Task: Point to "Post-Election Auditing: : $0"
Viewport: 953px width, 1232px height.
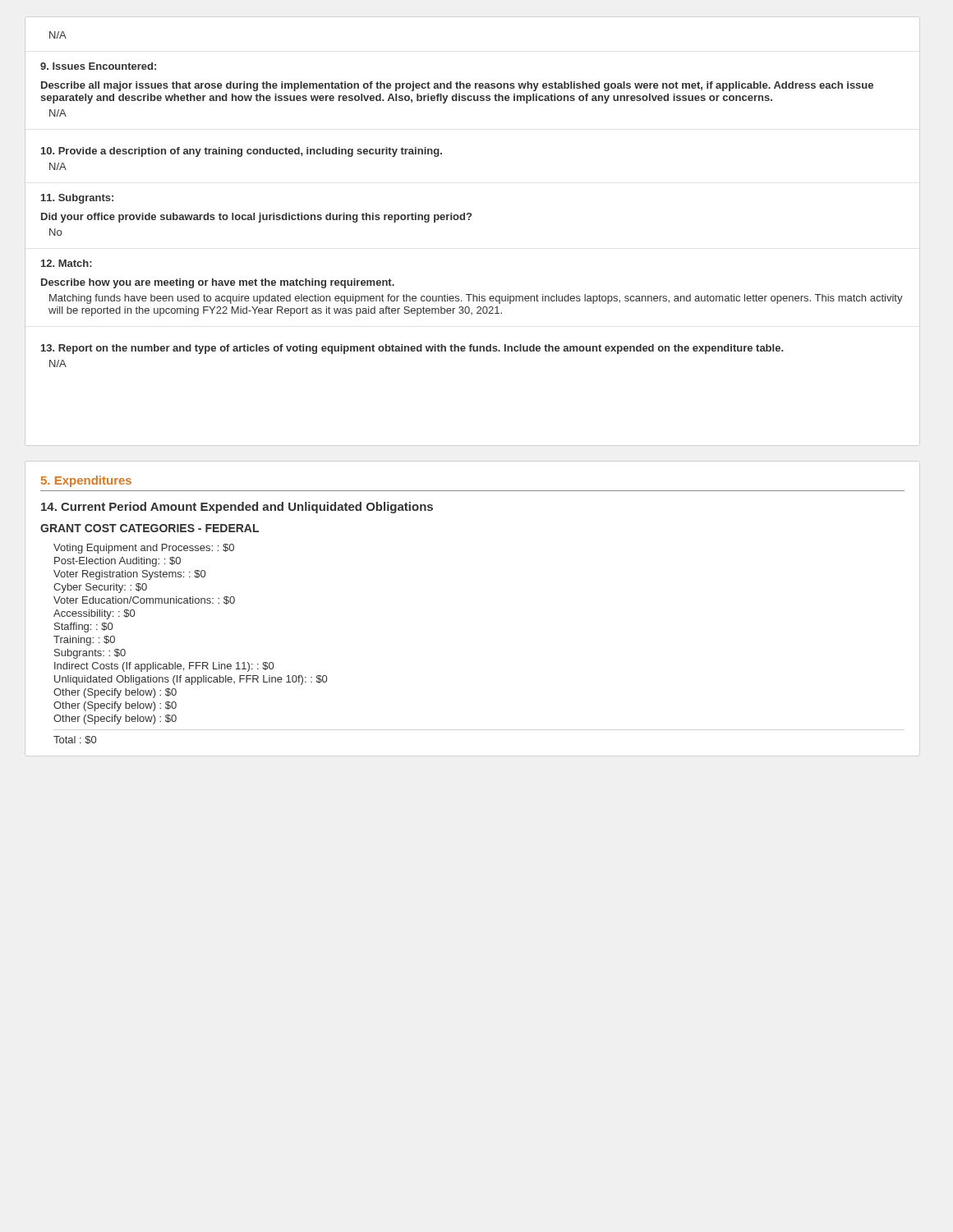Action: 117,561
